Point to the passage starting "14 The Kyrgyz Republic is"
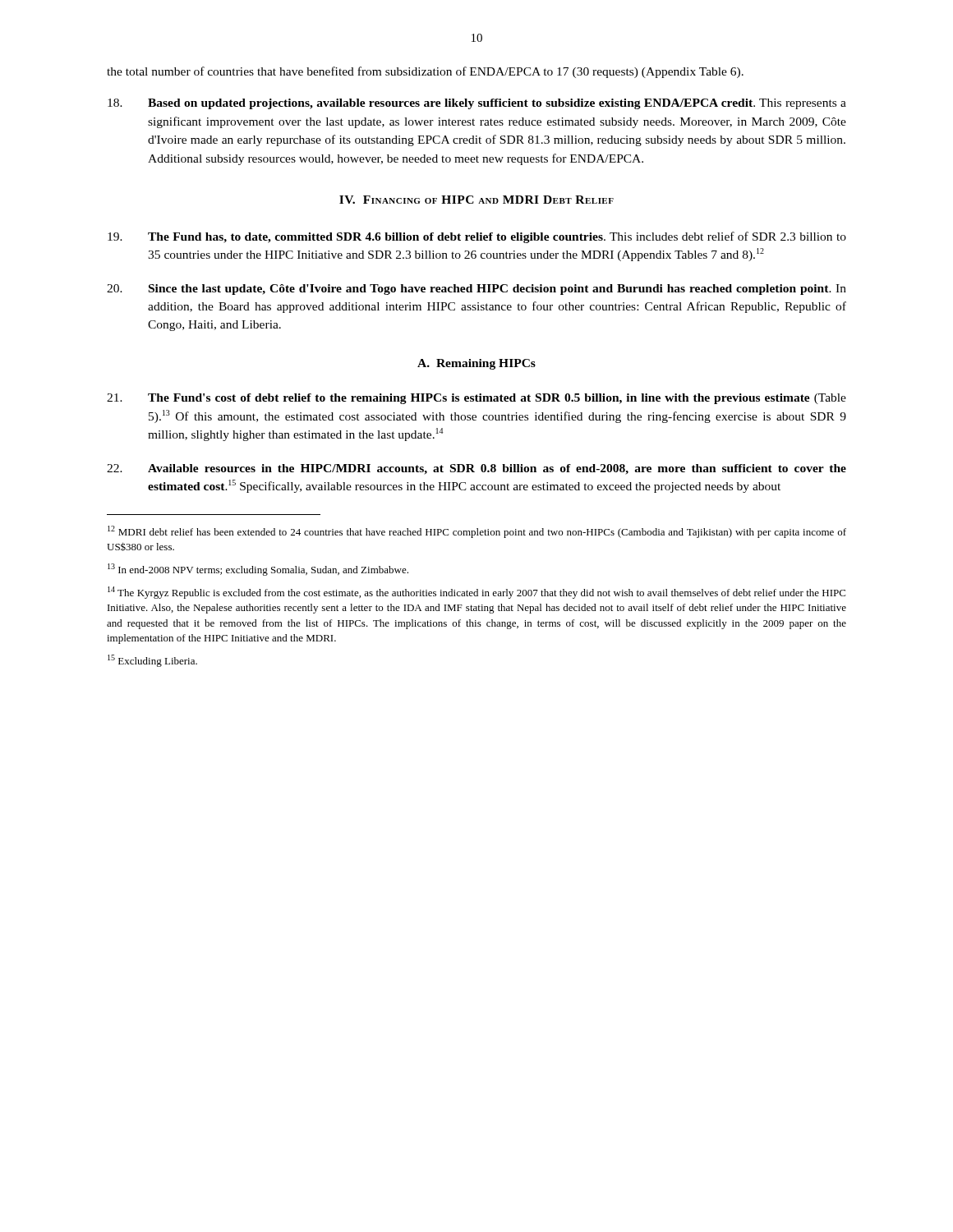953x1232 pixels. click(476, 615)
